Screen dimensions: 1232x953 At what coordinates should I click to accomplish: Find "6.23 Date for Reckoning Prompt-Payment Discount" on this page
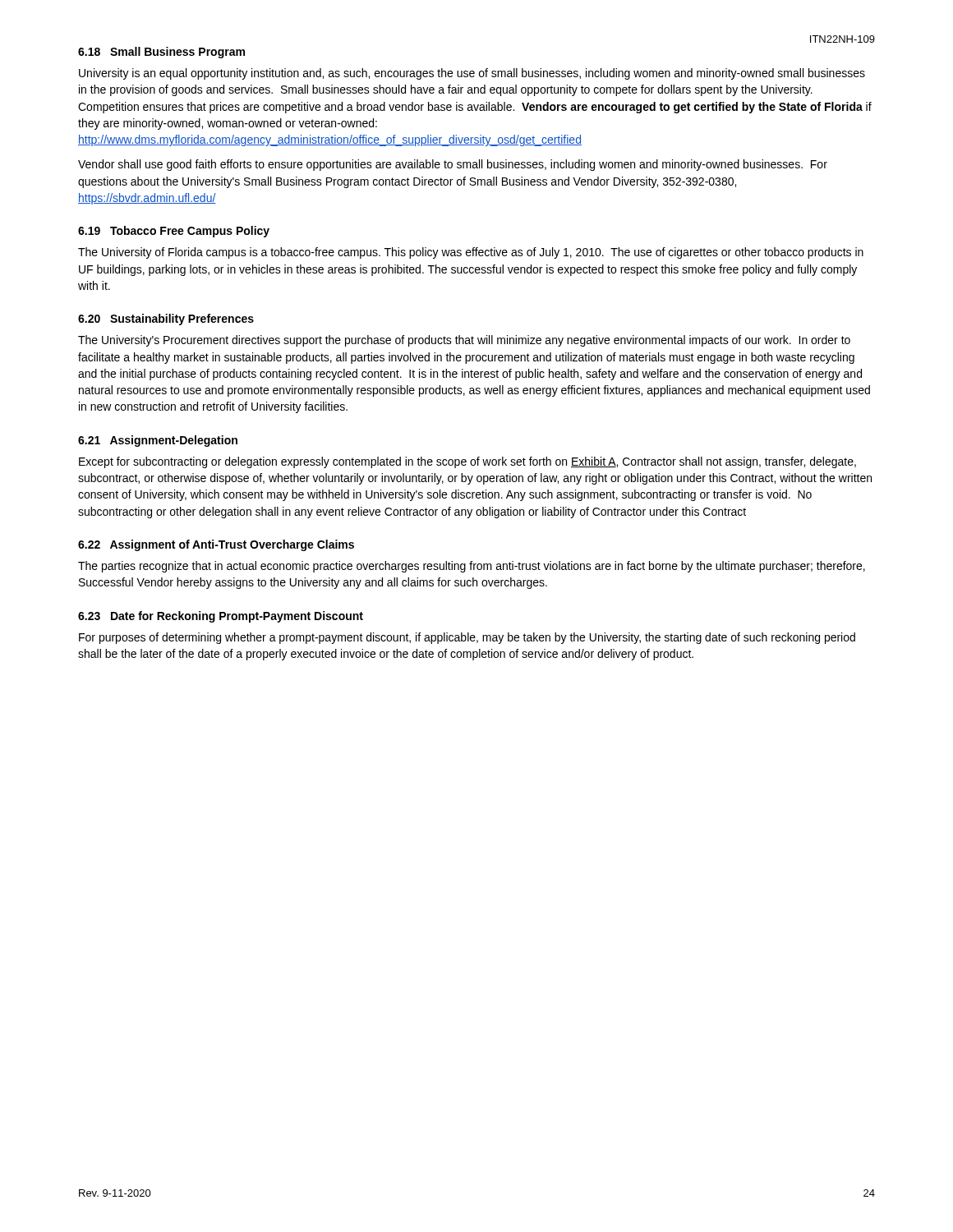221,616
